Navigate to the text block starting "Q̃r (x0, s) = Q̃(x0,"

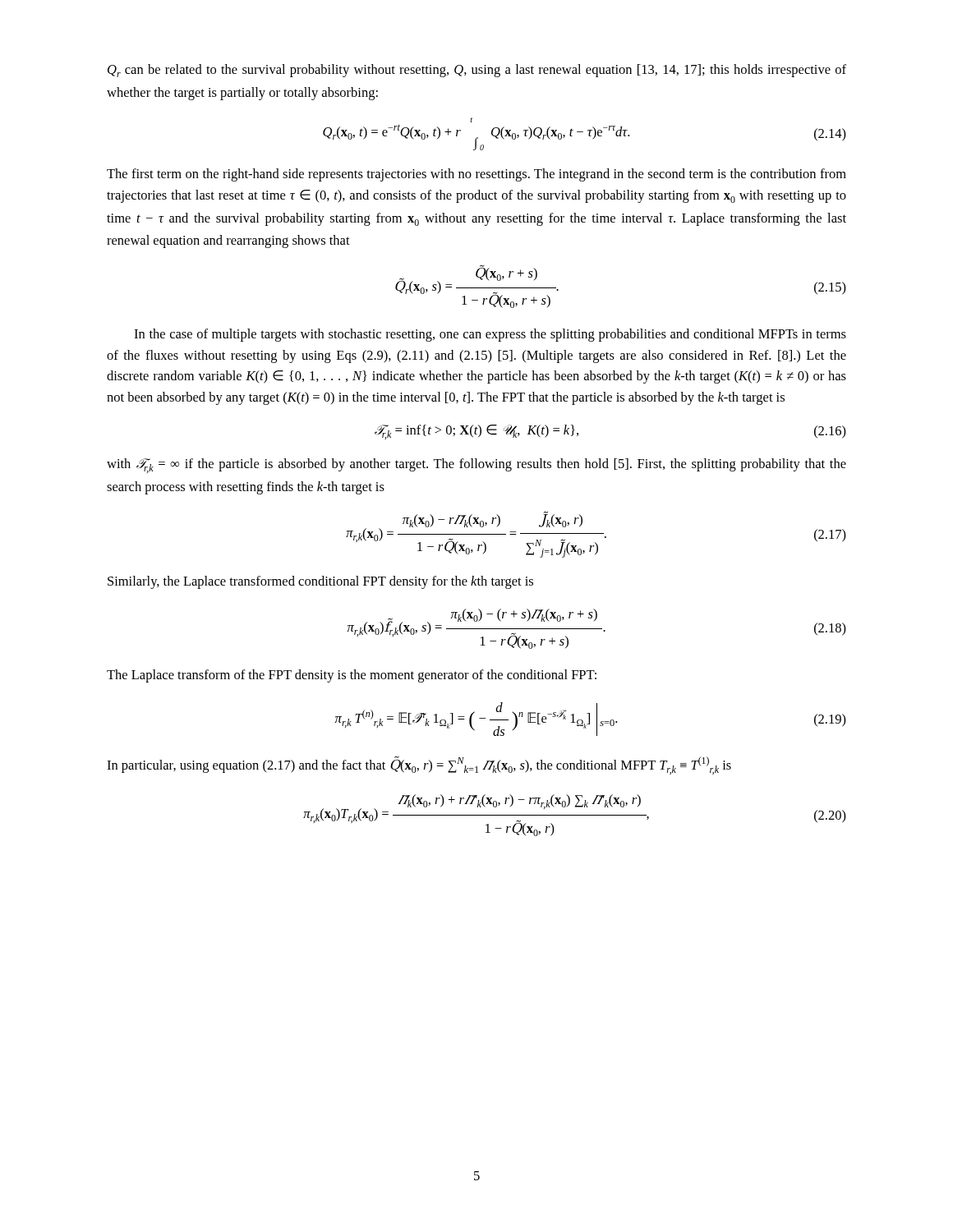[x=507, y=288]
